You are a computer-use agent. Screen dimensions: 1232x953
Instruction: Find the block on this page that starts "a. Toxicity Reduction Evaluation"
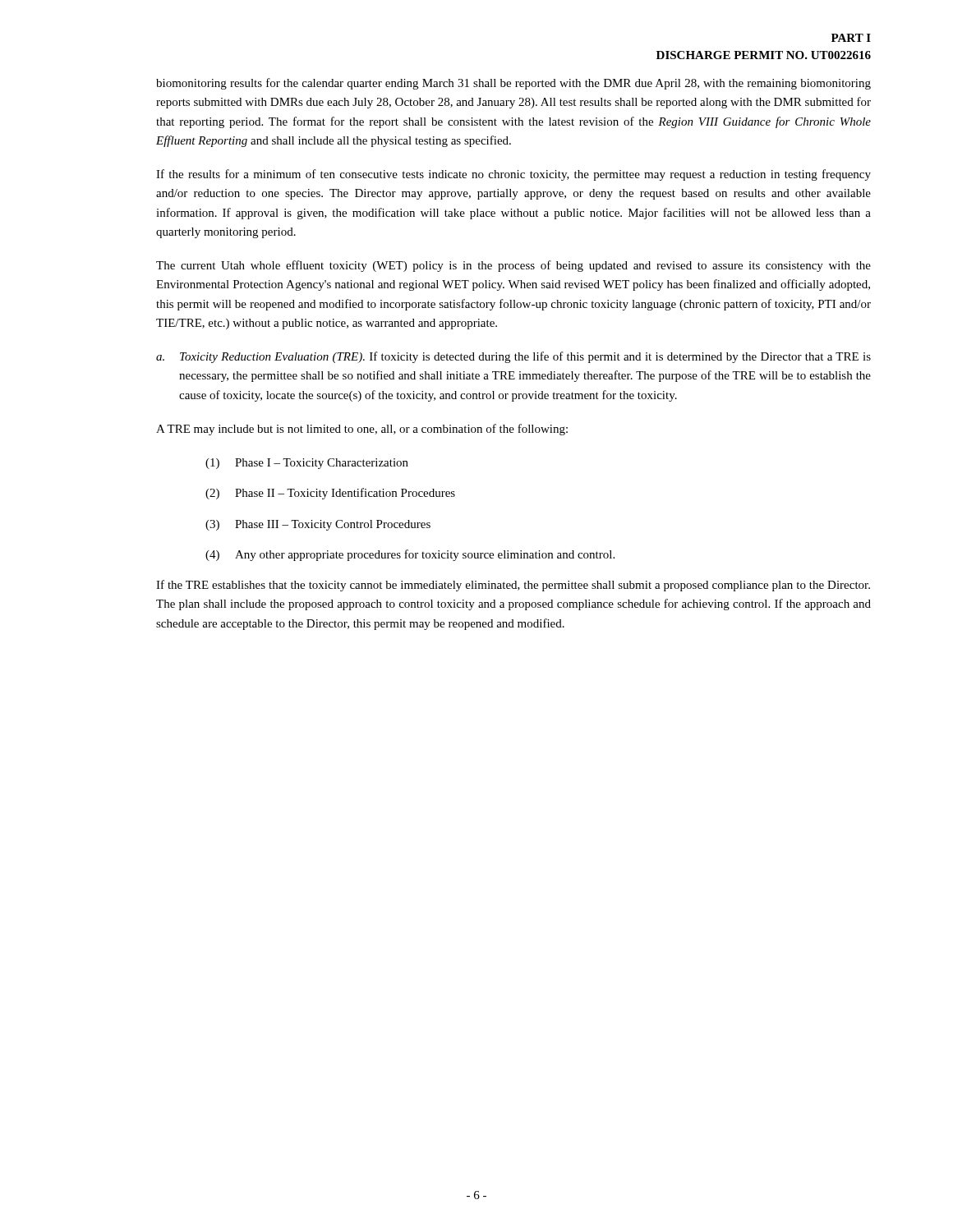pos(513,376)
